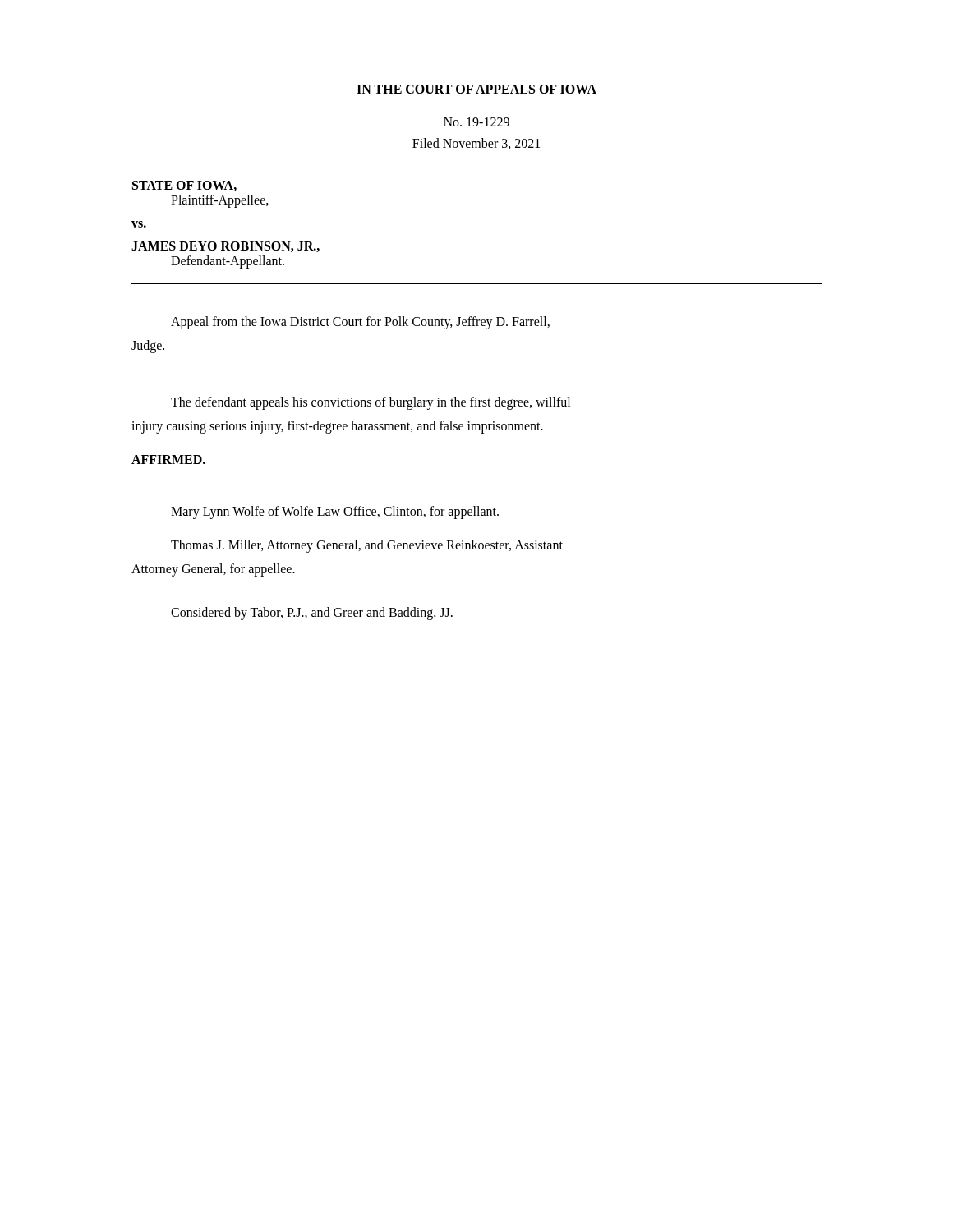Select the text block with the text "Appeal from the Iowa District Court for"
This screenshot has height=1232, width=953.
tap(361, 322)
